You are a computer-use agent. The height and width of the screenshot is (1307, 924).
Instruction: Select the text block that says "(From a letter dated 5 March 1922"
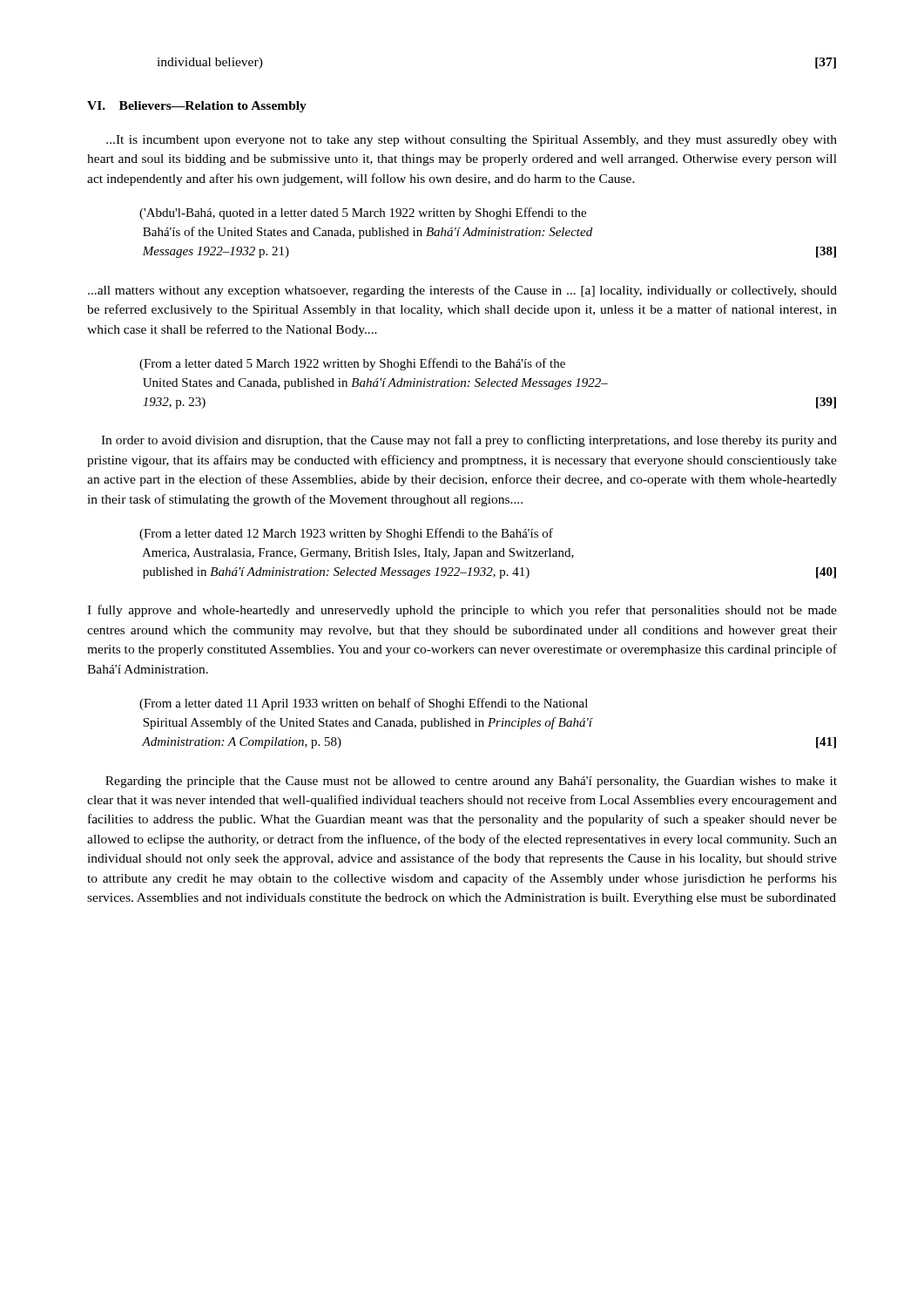pyautogui.click(x=488, y=383)
